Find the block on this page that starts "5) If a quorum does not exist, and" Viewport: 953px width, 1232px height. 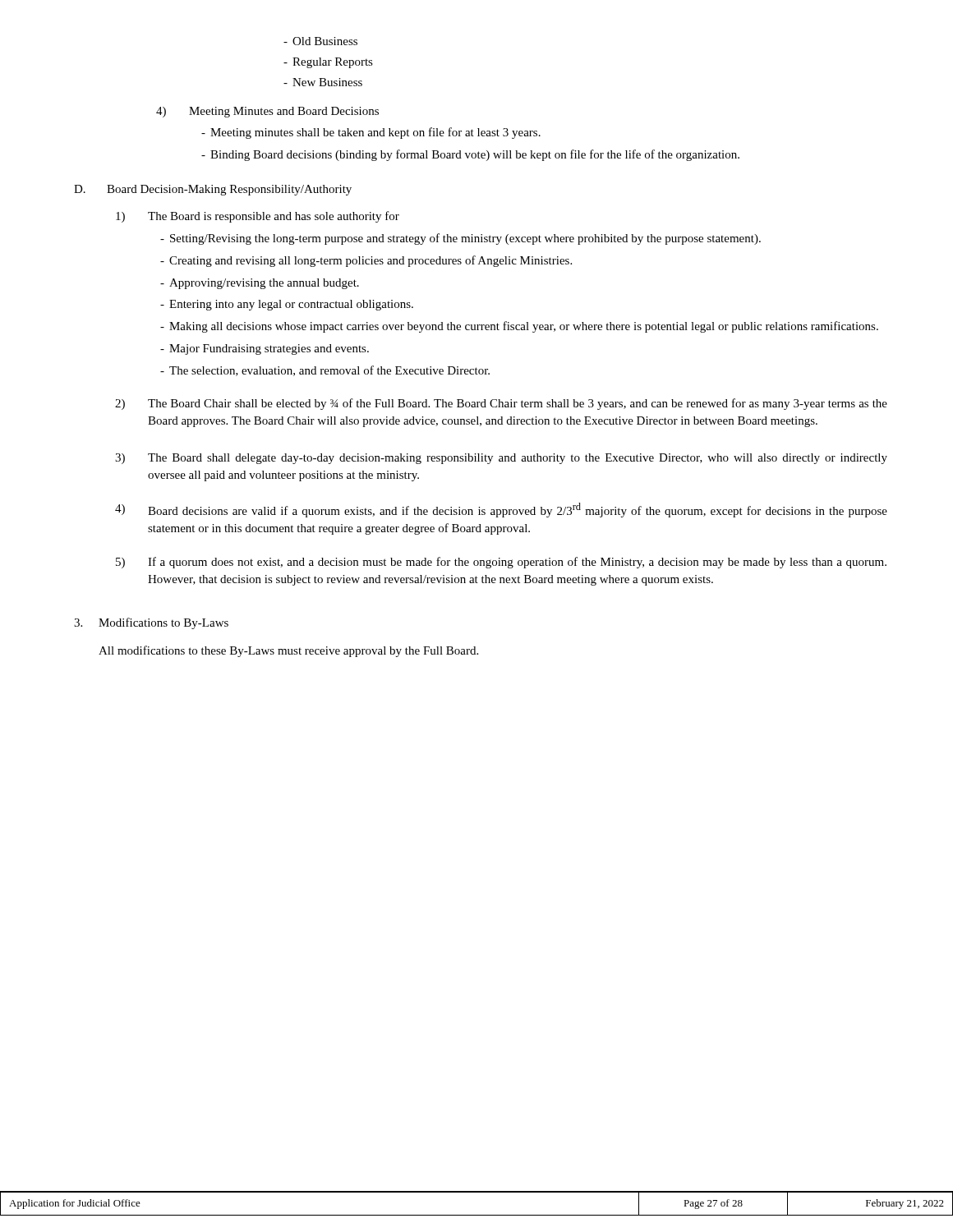click(501, 575)
